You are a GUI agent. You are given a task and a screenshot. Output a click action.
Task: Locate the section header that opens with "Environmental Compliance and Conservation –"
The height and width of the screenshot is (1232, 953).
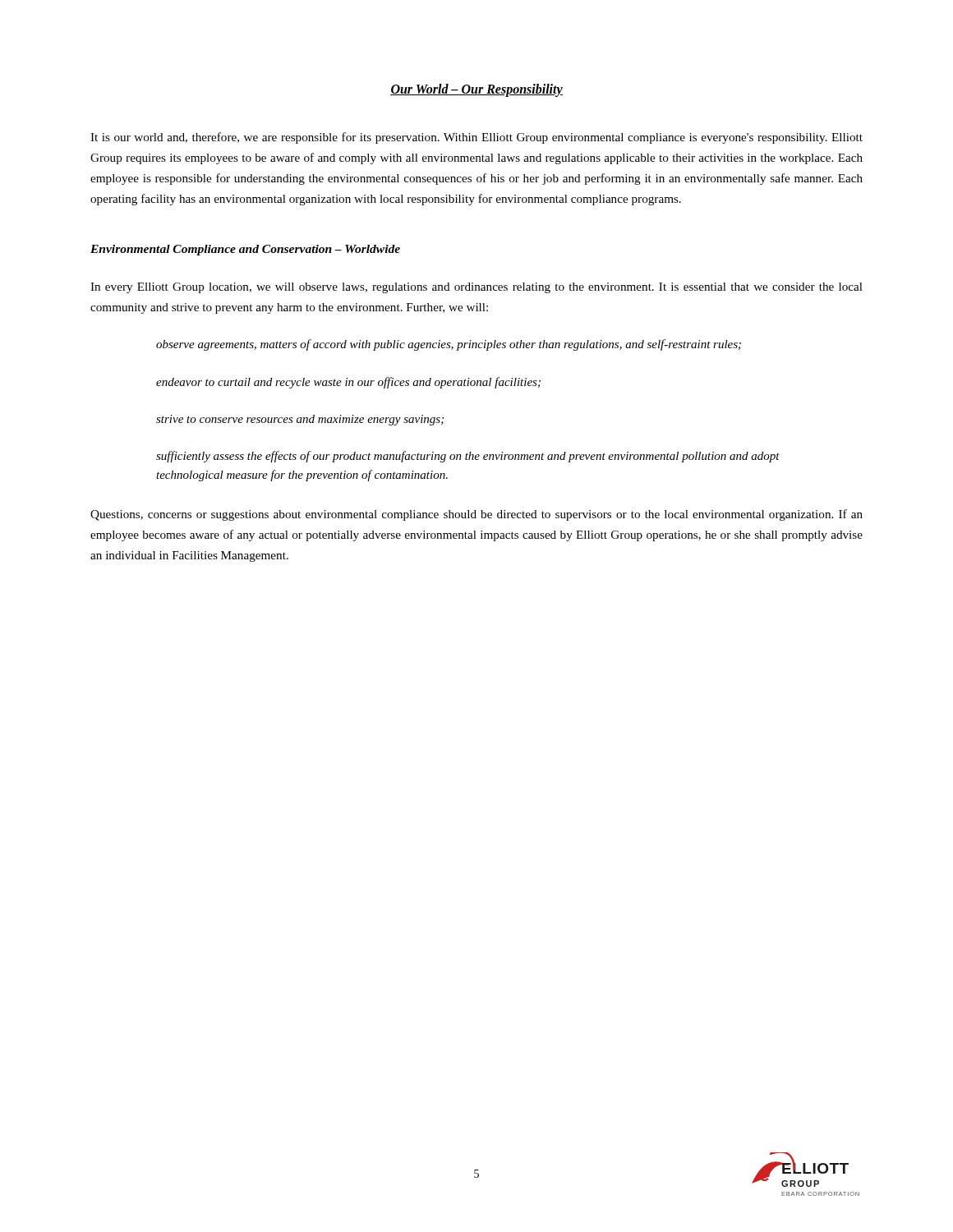245,249
